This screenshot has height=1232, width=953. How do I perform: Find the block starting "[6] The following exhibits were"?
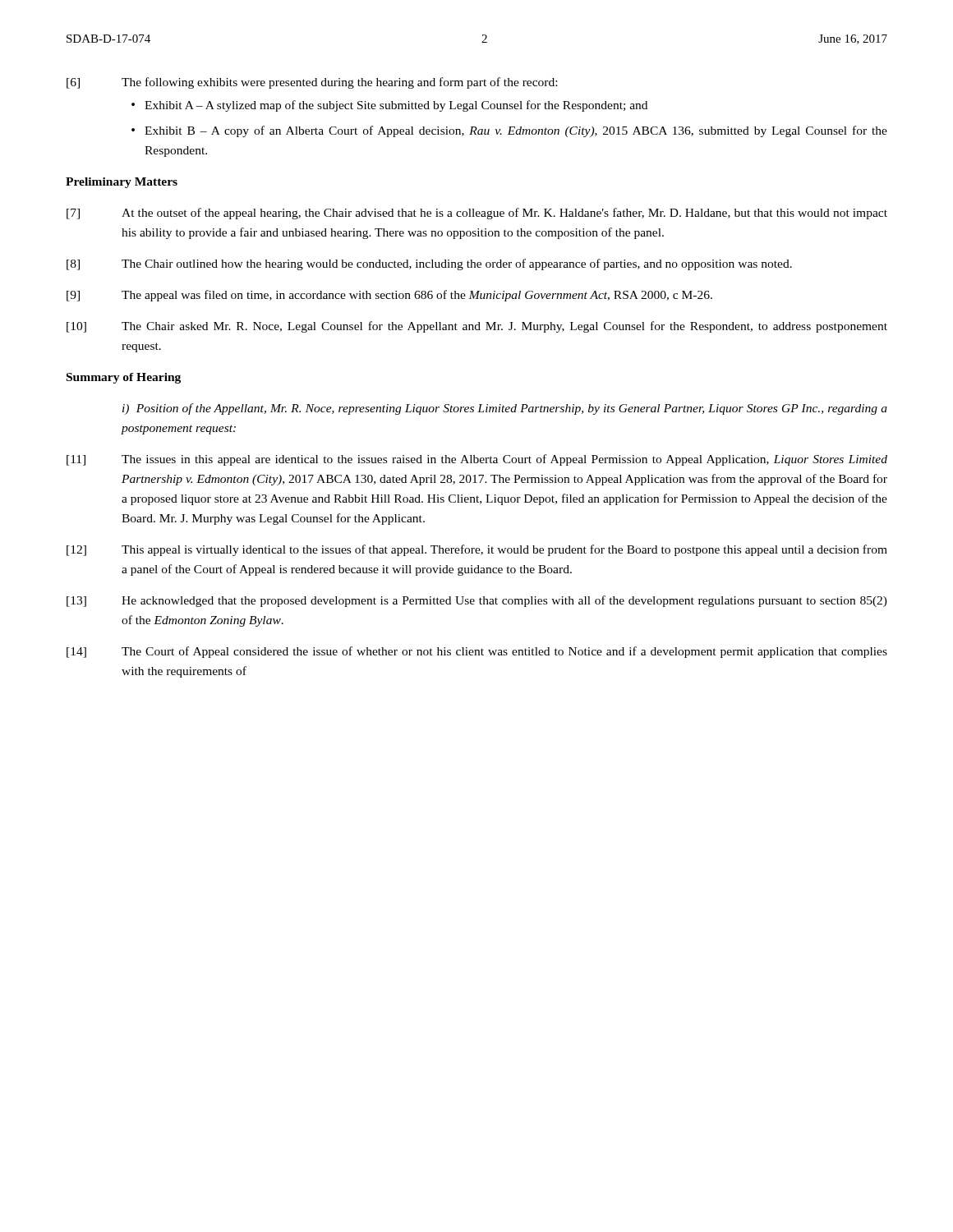pyautogui.click(x=476, y=82)
